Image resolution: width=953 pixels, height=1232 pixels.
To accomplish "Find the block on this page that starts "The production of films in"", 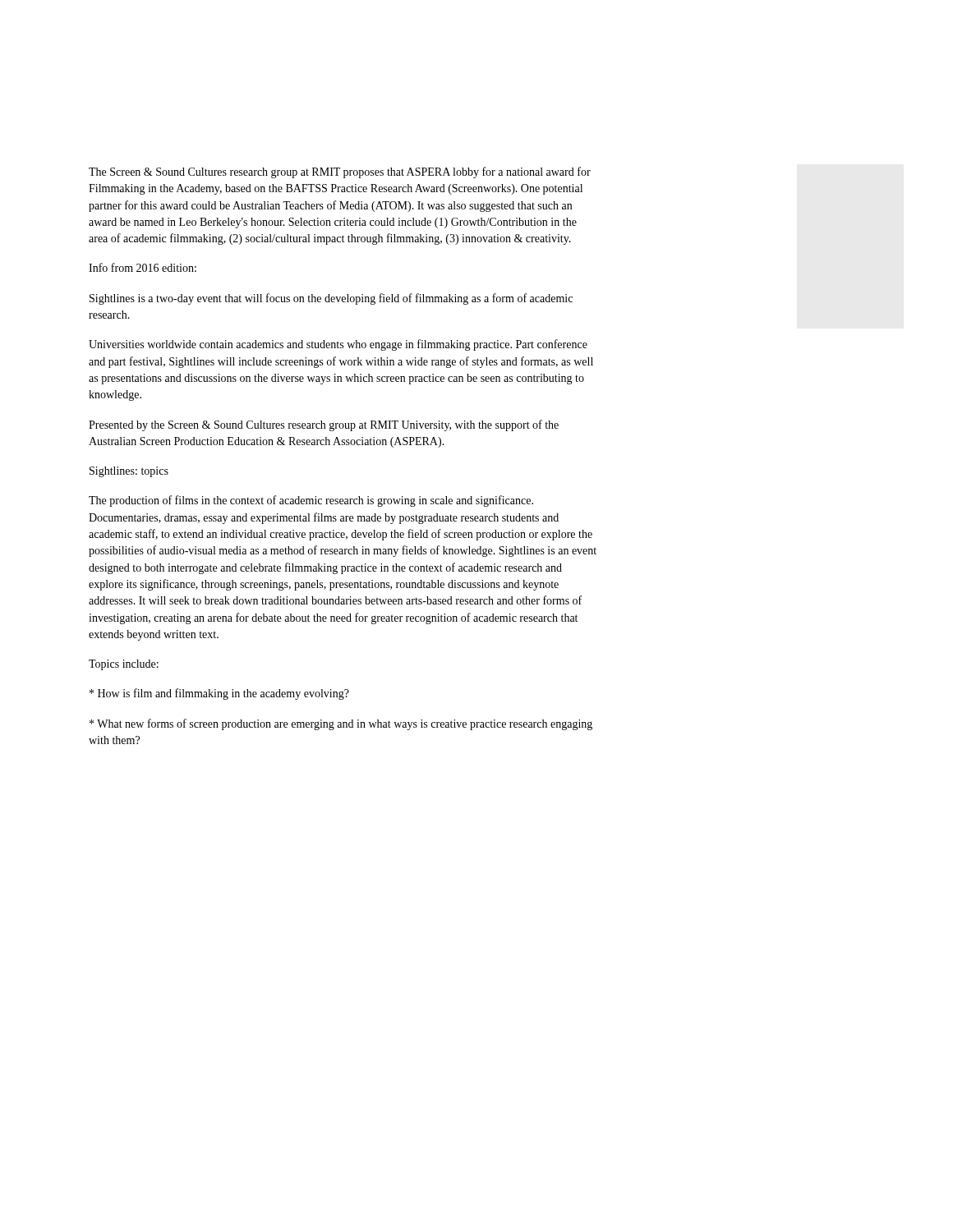I will [343, 568].
